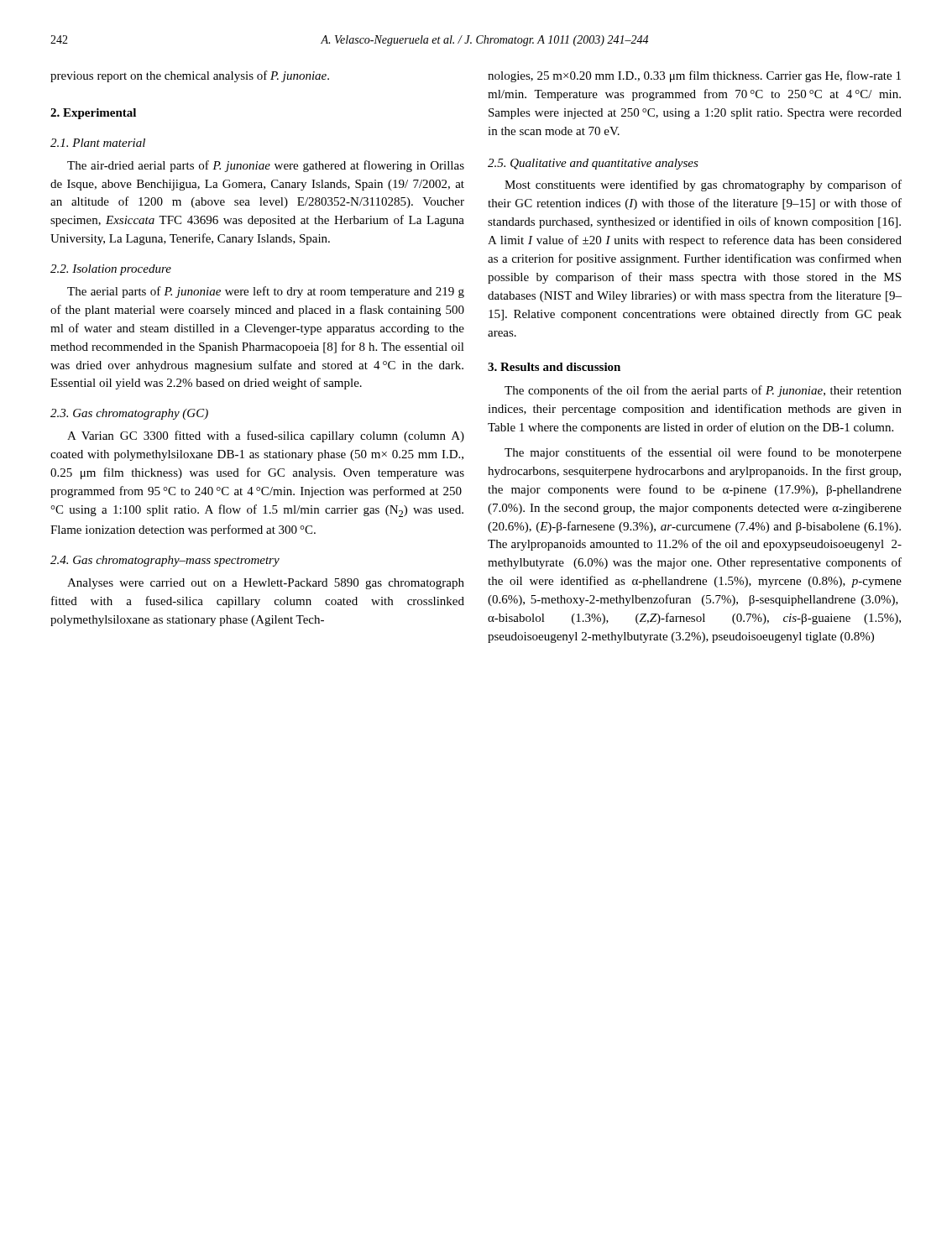Find the section header that reads "2.2. Isolation procedure"
This screenshot has width=952, height=1259.
click(111, 269)
